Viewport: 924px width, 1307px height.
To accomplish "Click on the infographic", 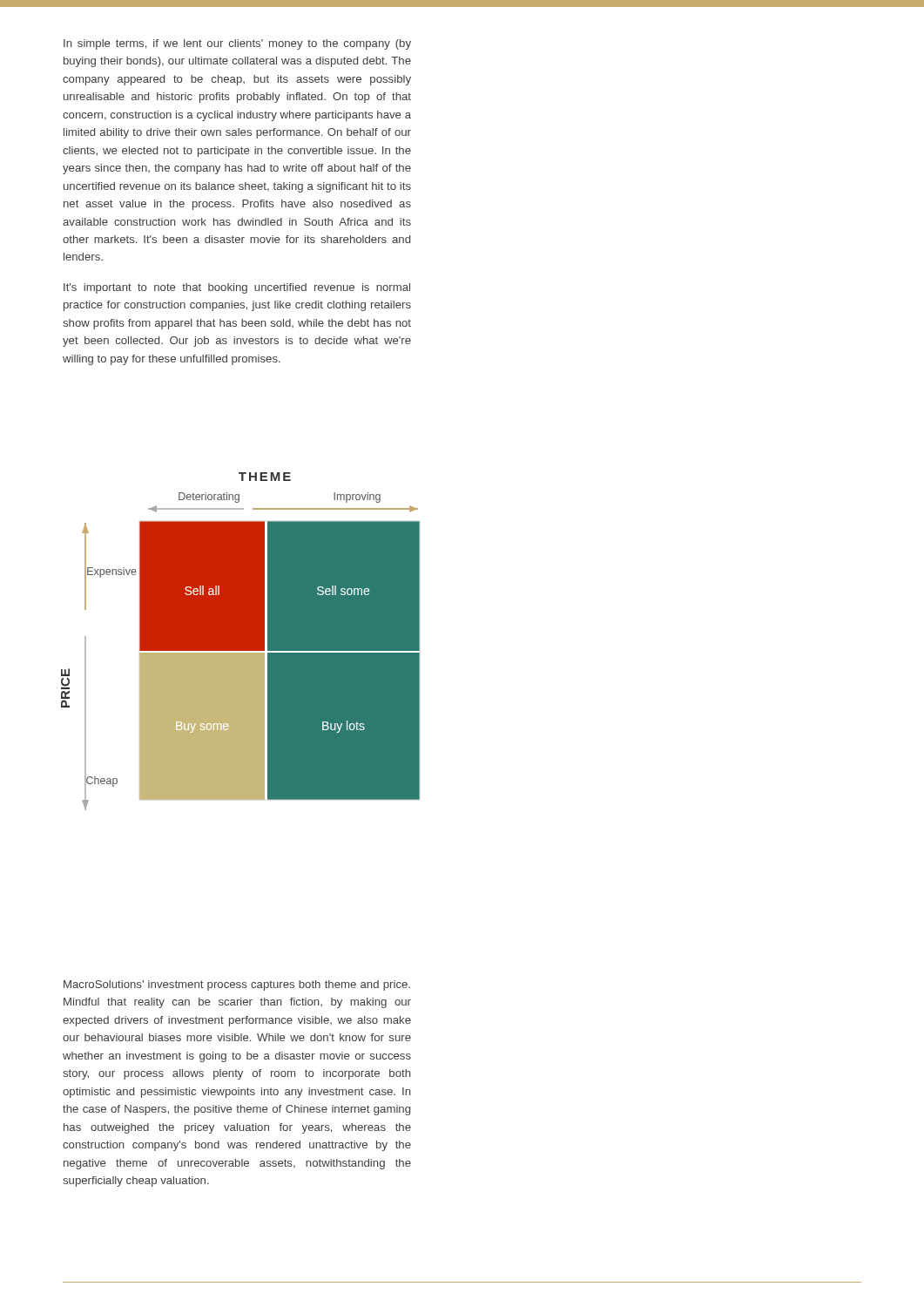I will (244, 651).
